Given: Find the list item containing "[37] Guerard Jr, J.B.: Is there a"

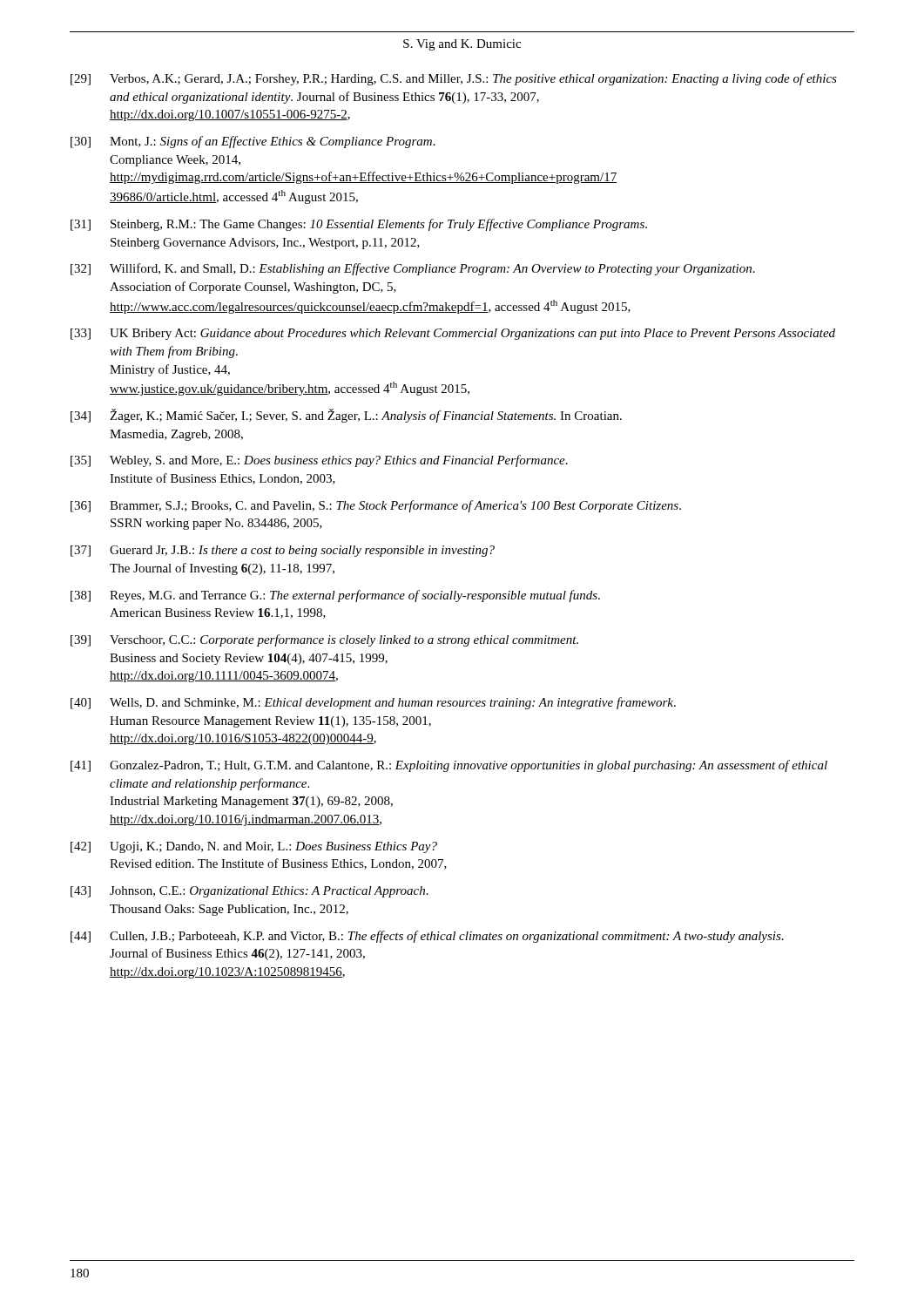Looking at the screenshot, I should pyautogui.click(x=462, y=559).
